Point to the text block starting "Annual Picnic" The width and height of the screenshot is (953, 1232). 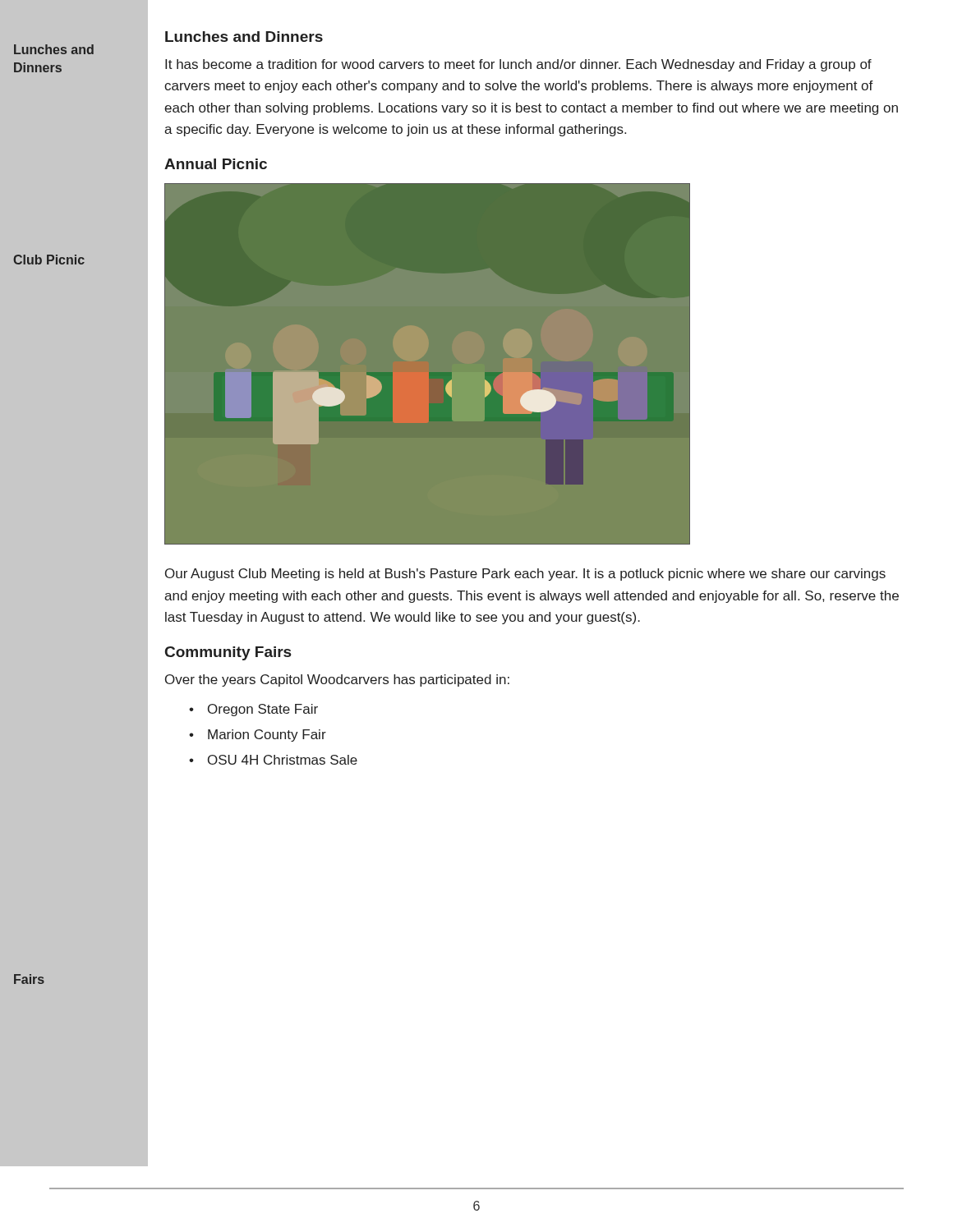click(216, 164)
